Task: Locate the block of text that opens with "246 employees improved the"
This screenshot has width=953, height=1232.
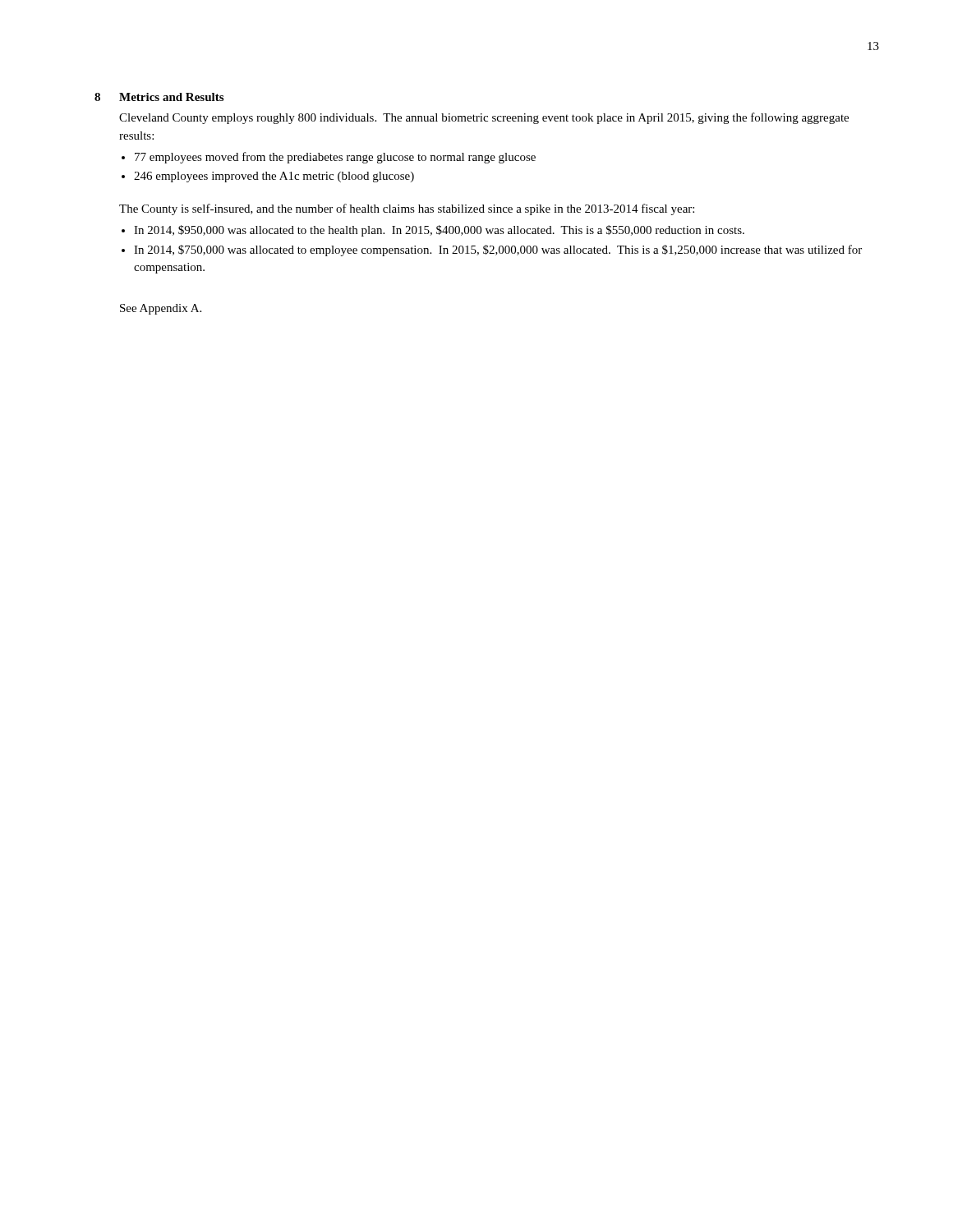Action: click(274, 176)
